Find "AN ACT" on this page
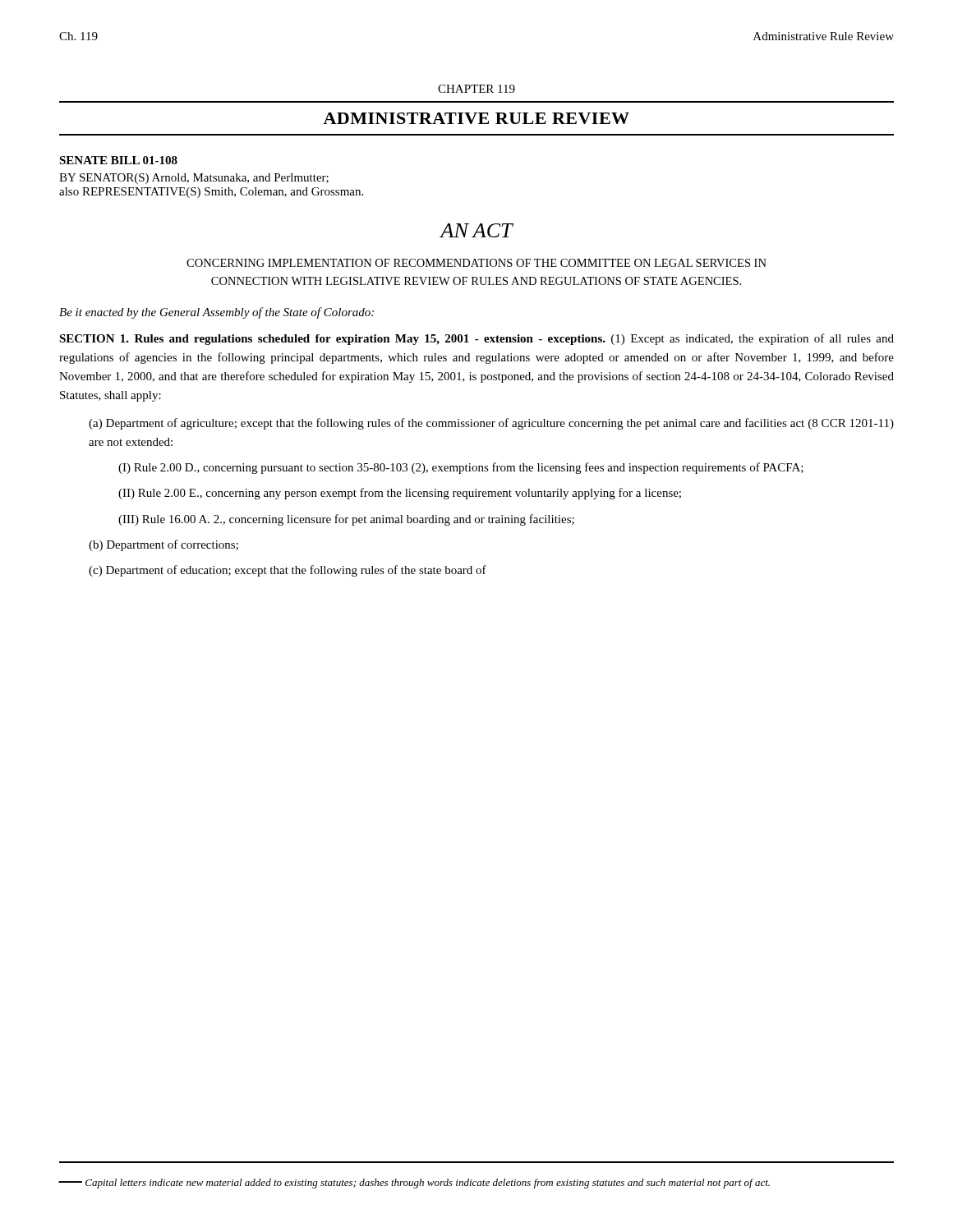Image resolution: width=953 pixels, height=1232 pixels. pos(476,230)
